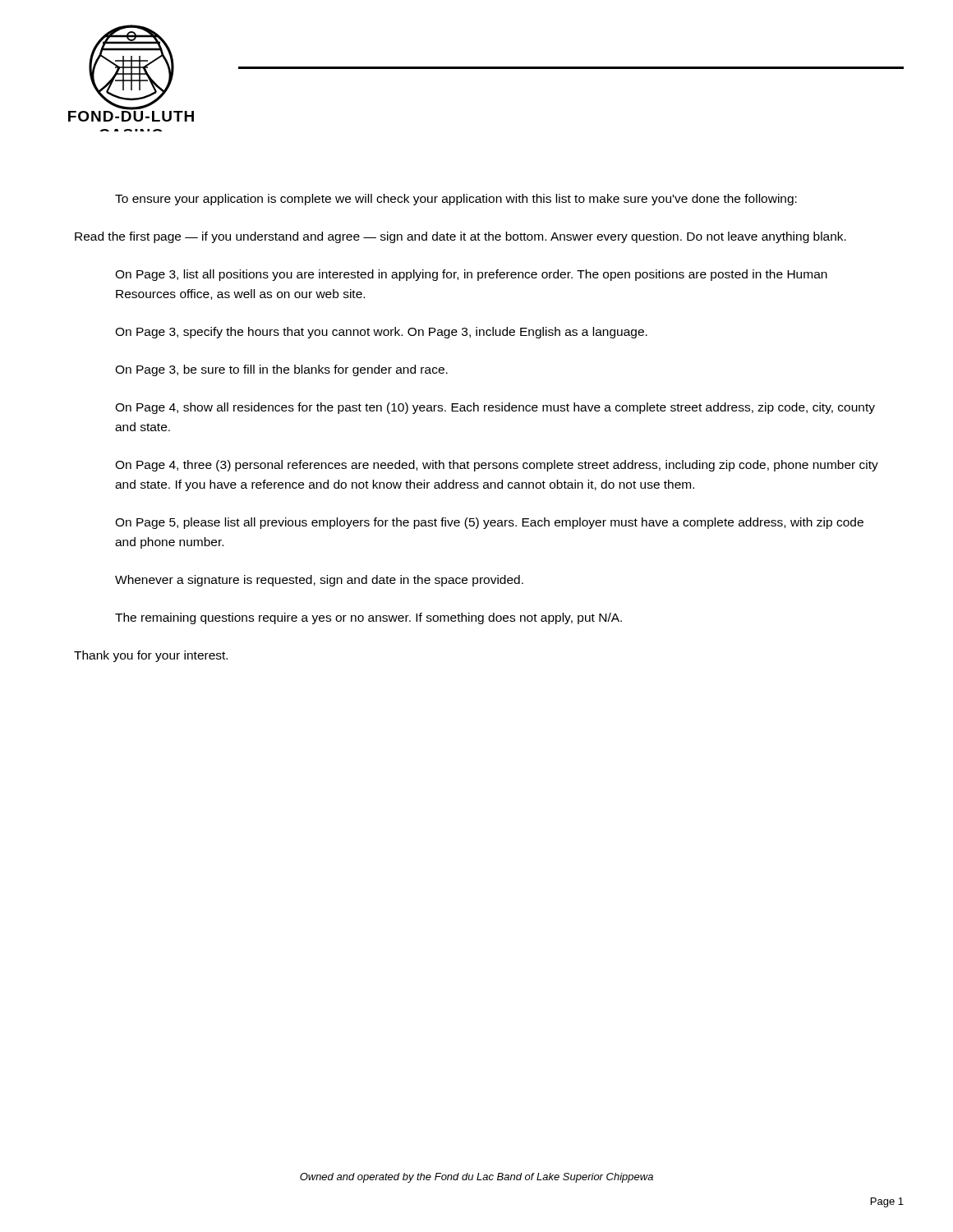The width and height of the screenshot is (953, 1232).
Task: Point to the text starting "Whenever a signature is requested, sign"
Action: coord(320,580)
